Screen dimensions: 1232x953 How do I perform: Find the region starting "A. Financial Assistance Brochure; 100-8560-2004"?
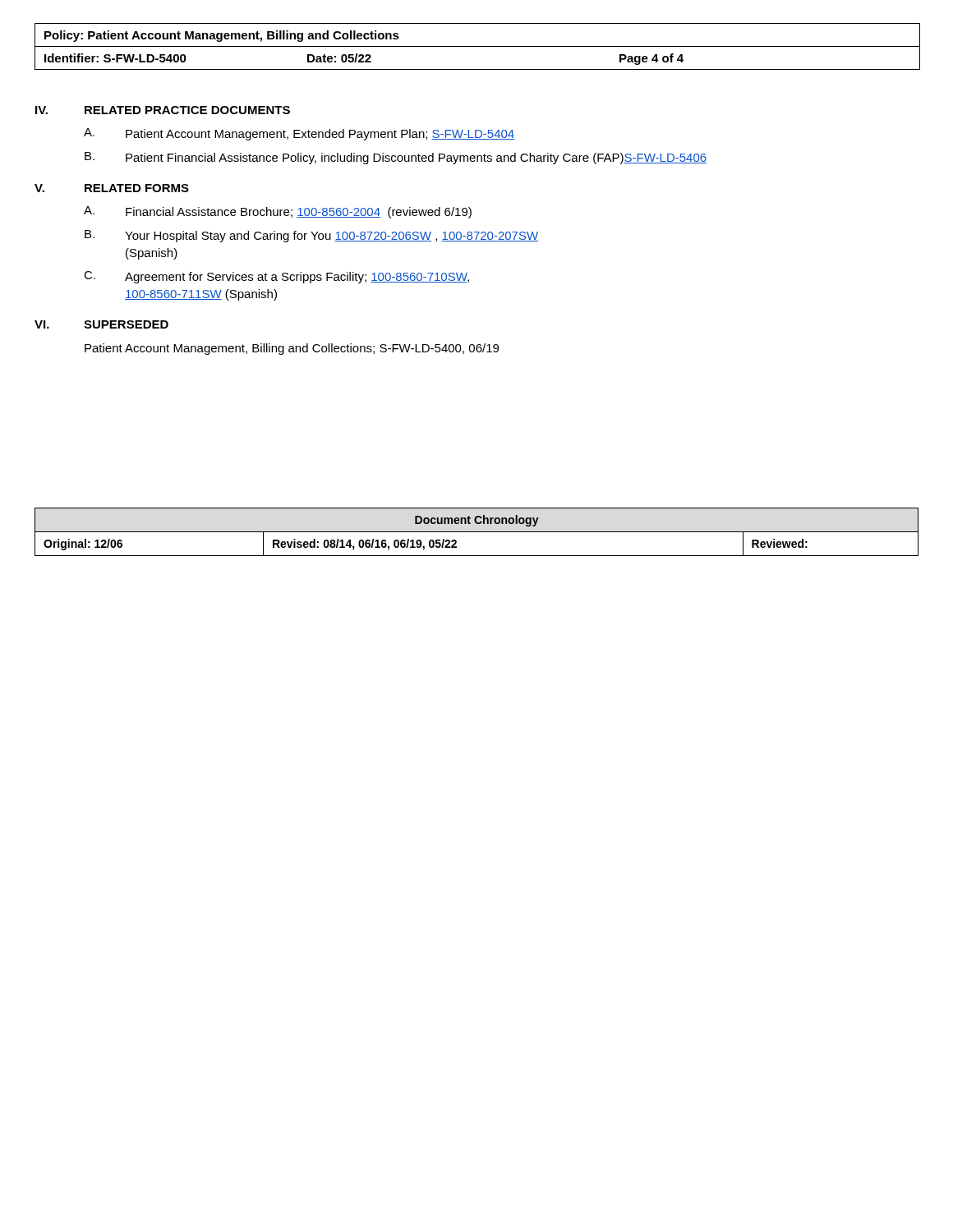(x=278, y=212)
